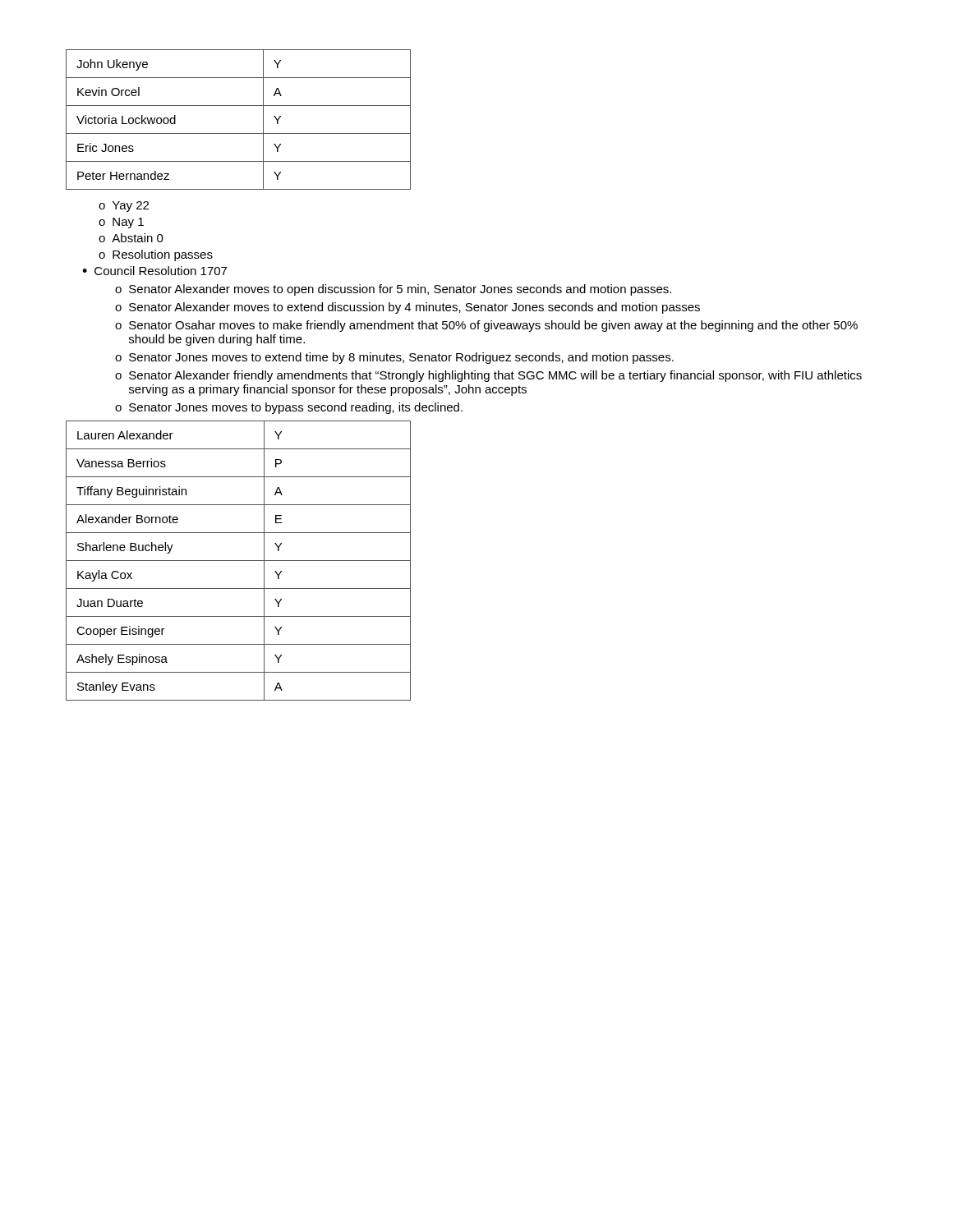Image resolution: width=953 pixels, height=1232 pixels.
Task: Locate the list item with the text "o Senator Osahar moves to"
Action: (501, 332)
